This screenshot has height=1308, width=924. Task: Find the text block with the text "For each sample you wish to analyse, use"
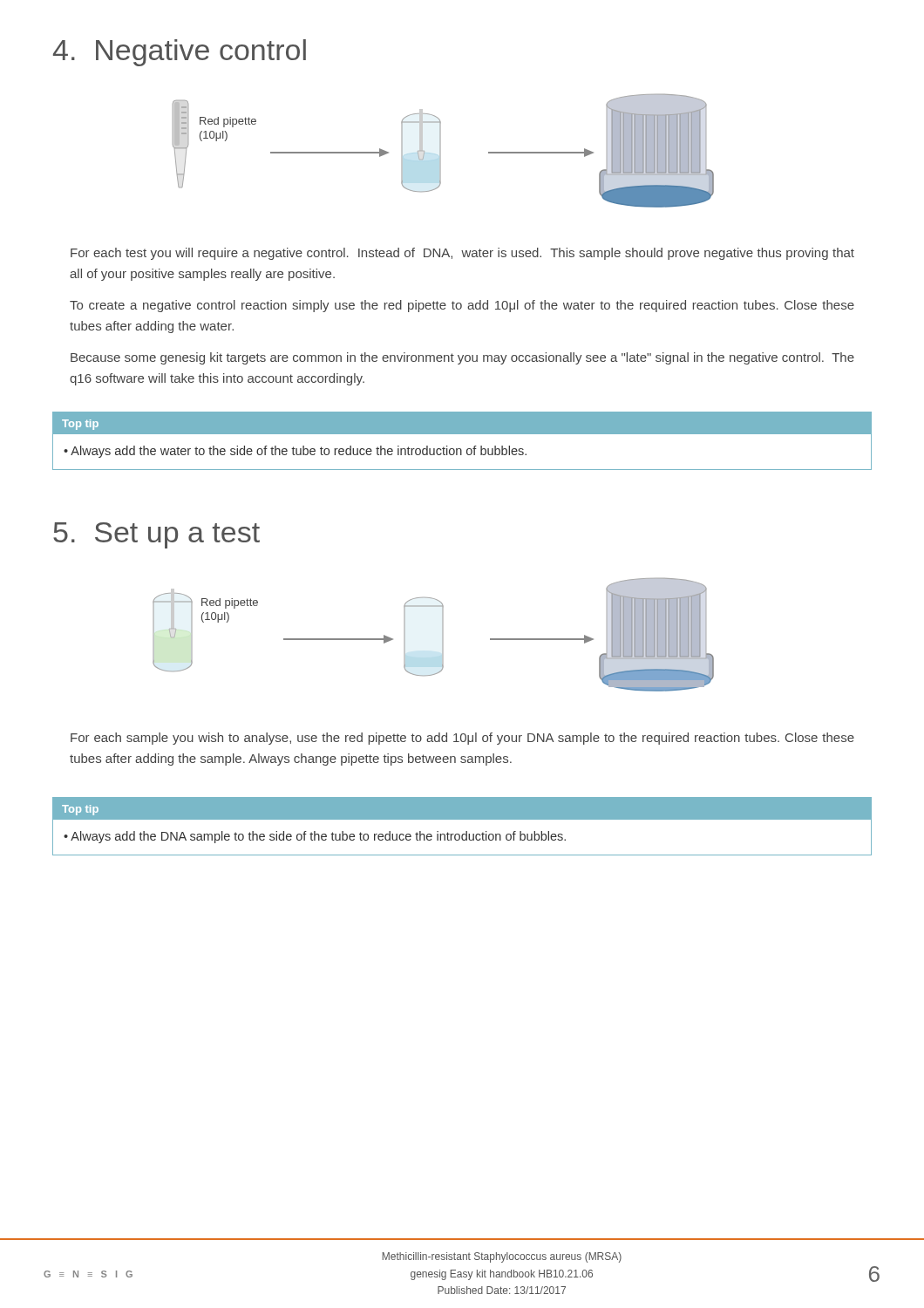coord(462,748)
